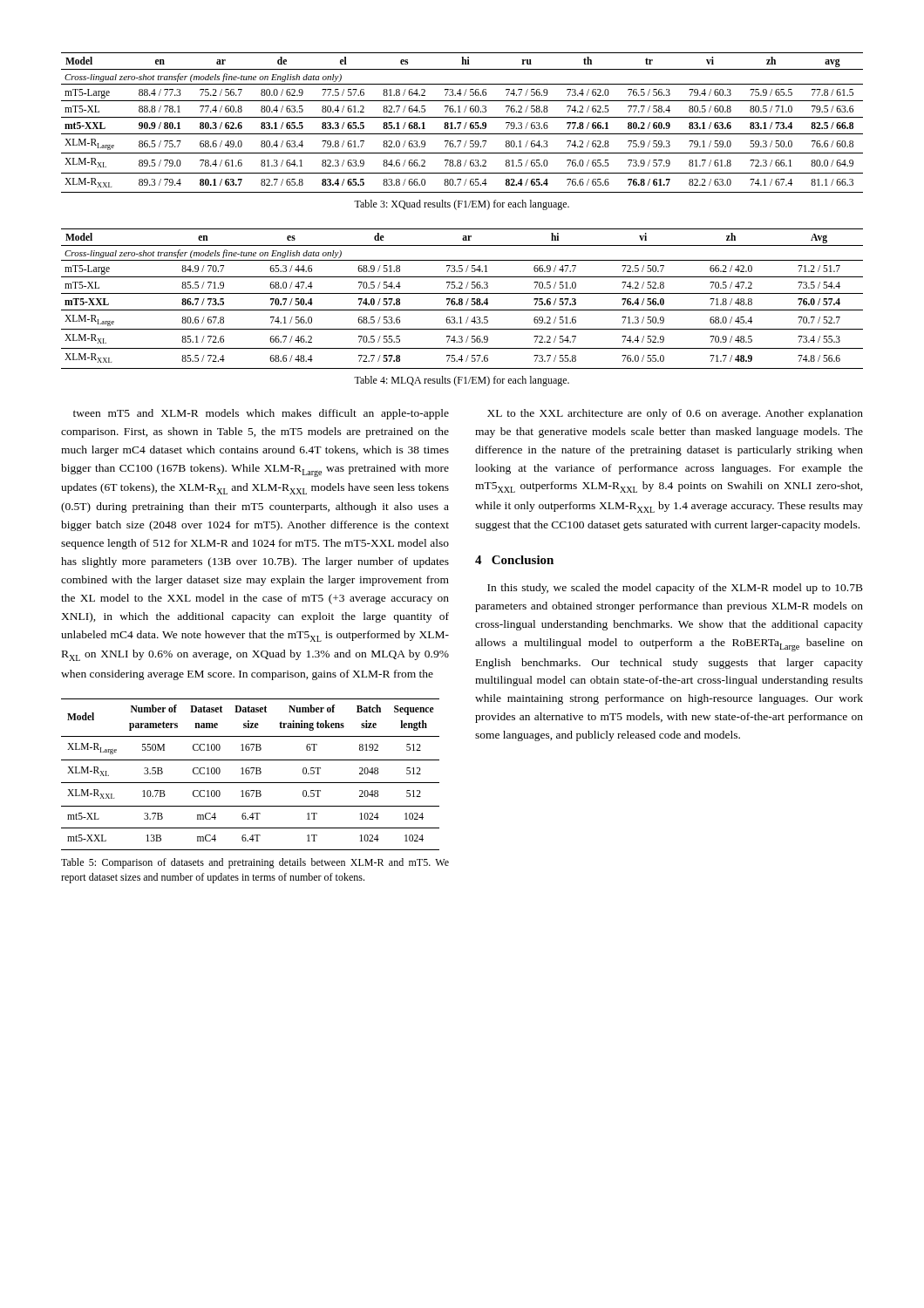Find the caption that says "Table 4: MLQA results (F1/EM)"
This screenshot has width=924, height=1308.
pos(462,380)
